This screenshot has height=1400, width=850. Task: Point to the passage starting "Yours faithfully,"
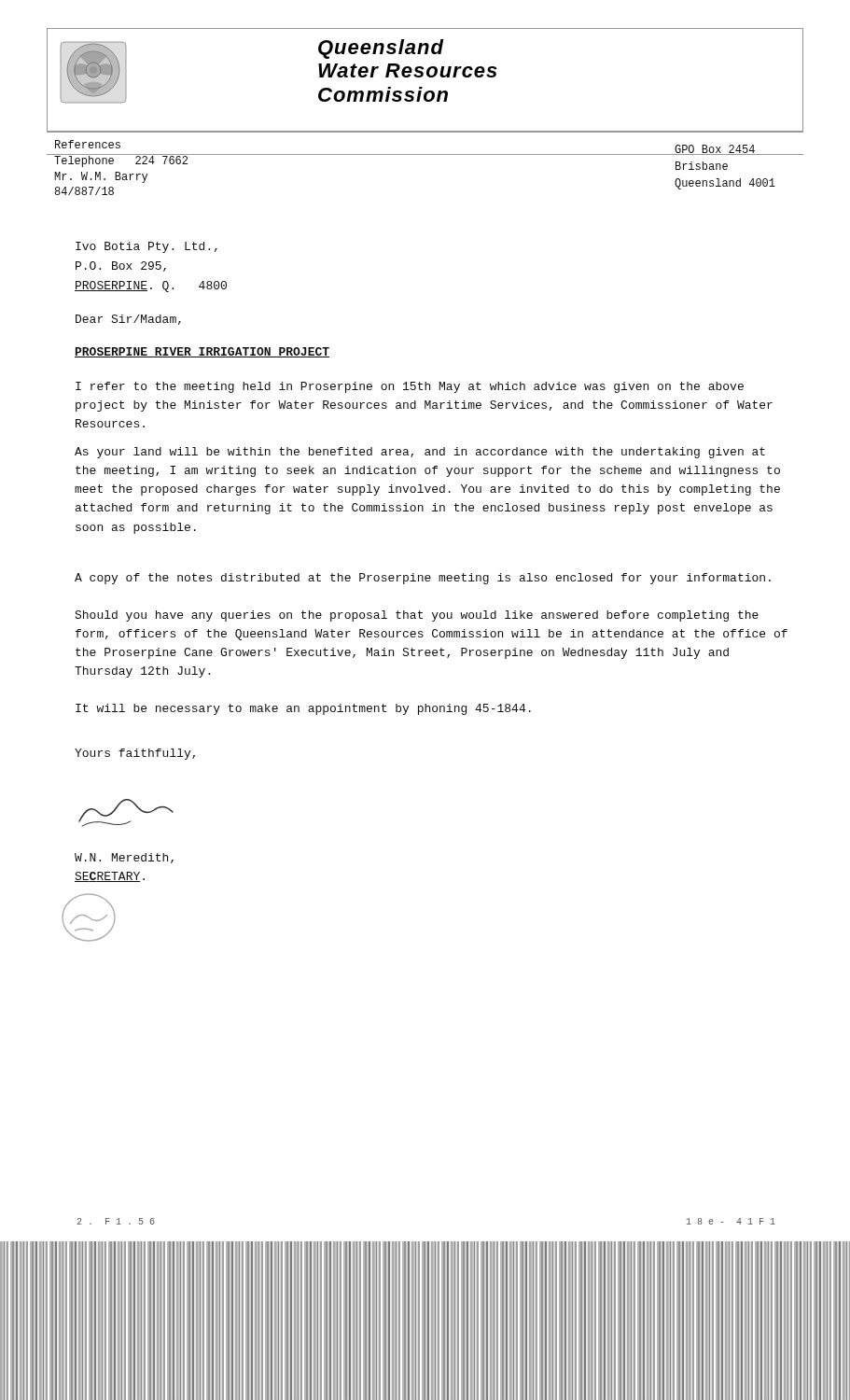pyautogui.click(x=137, y=754)
